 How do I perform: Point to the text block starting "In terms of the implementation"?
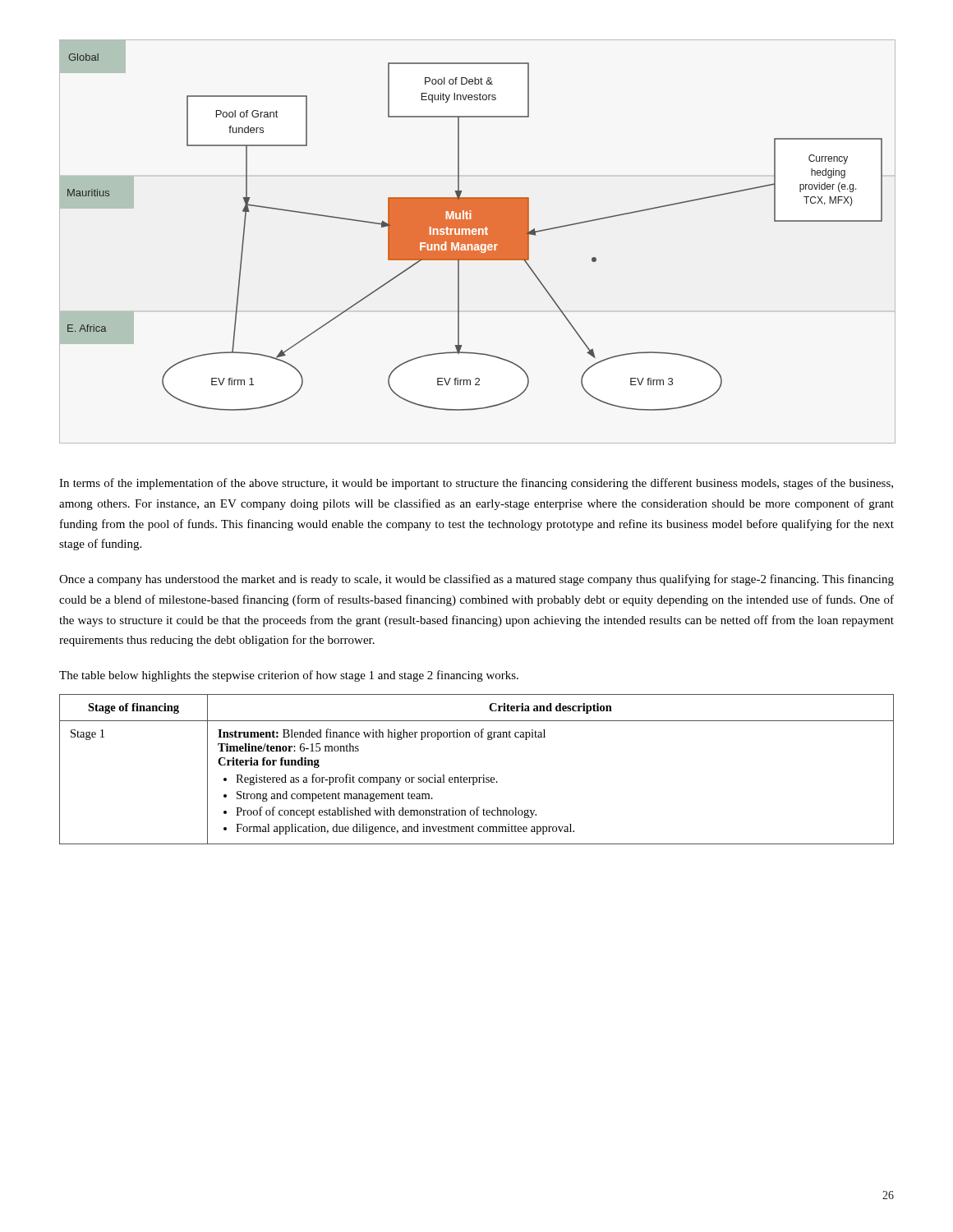476,513
